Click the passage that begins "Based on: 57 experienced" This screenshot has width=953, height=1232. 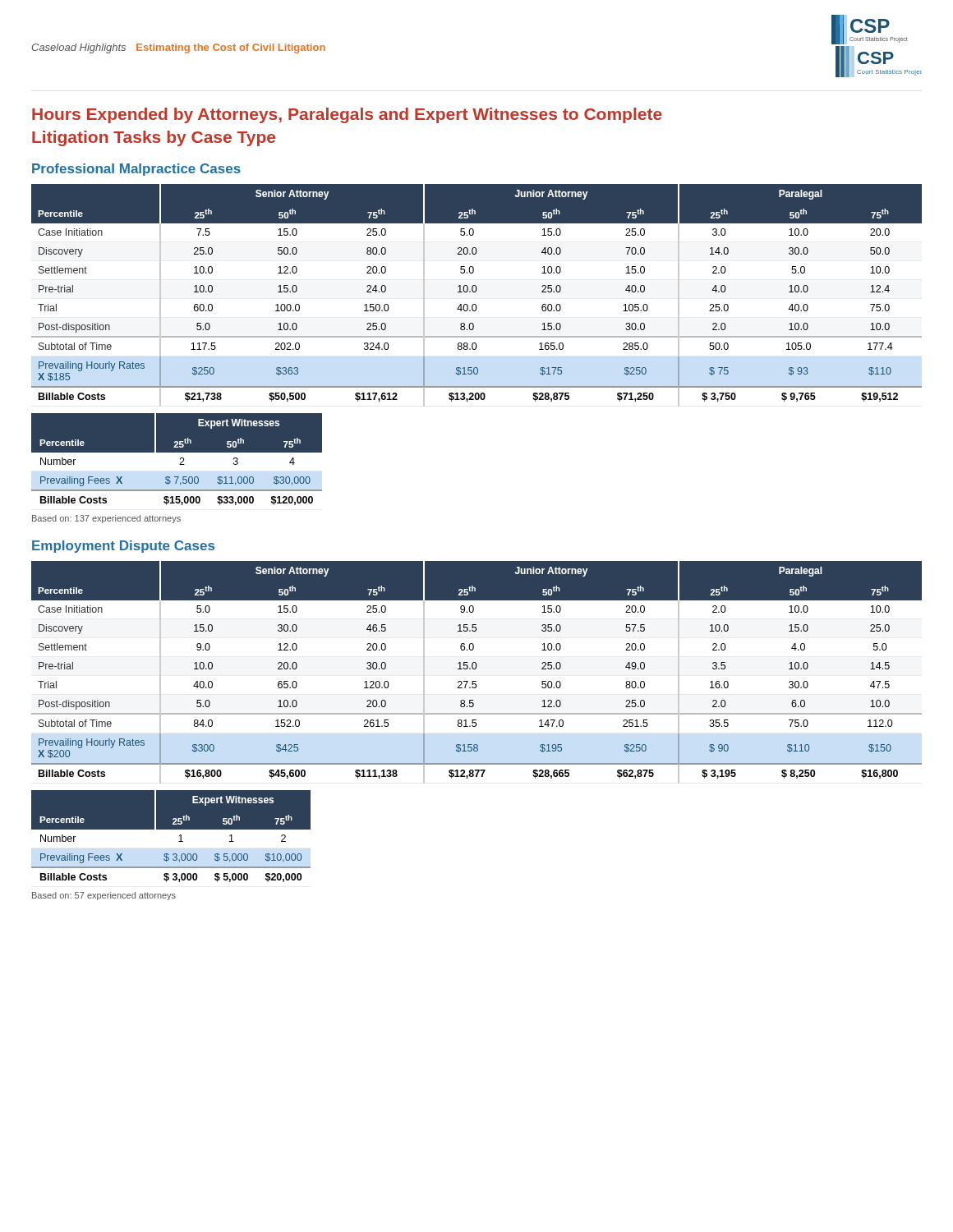click(104, 895)
